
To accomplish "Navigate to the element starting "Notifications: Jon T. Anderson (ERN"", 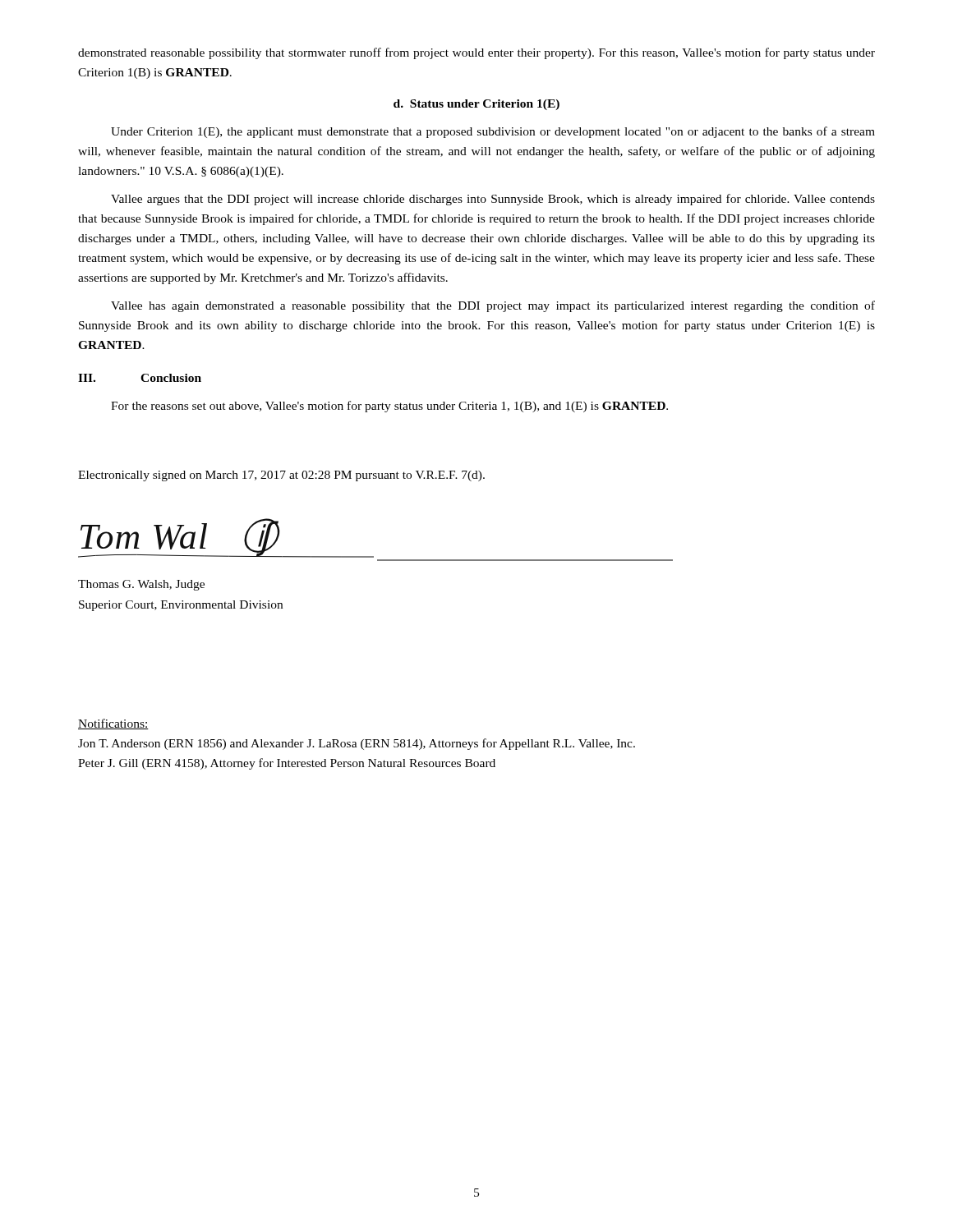I will pyautogui.click(x=357, y=743).
